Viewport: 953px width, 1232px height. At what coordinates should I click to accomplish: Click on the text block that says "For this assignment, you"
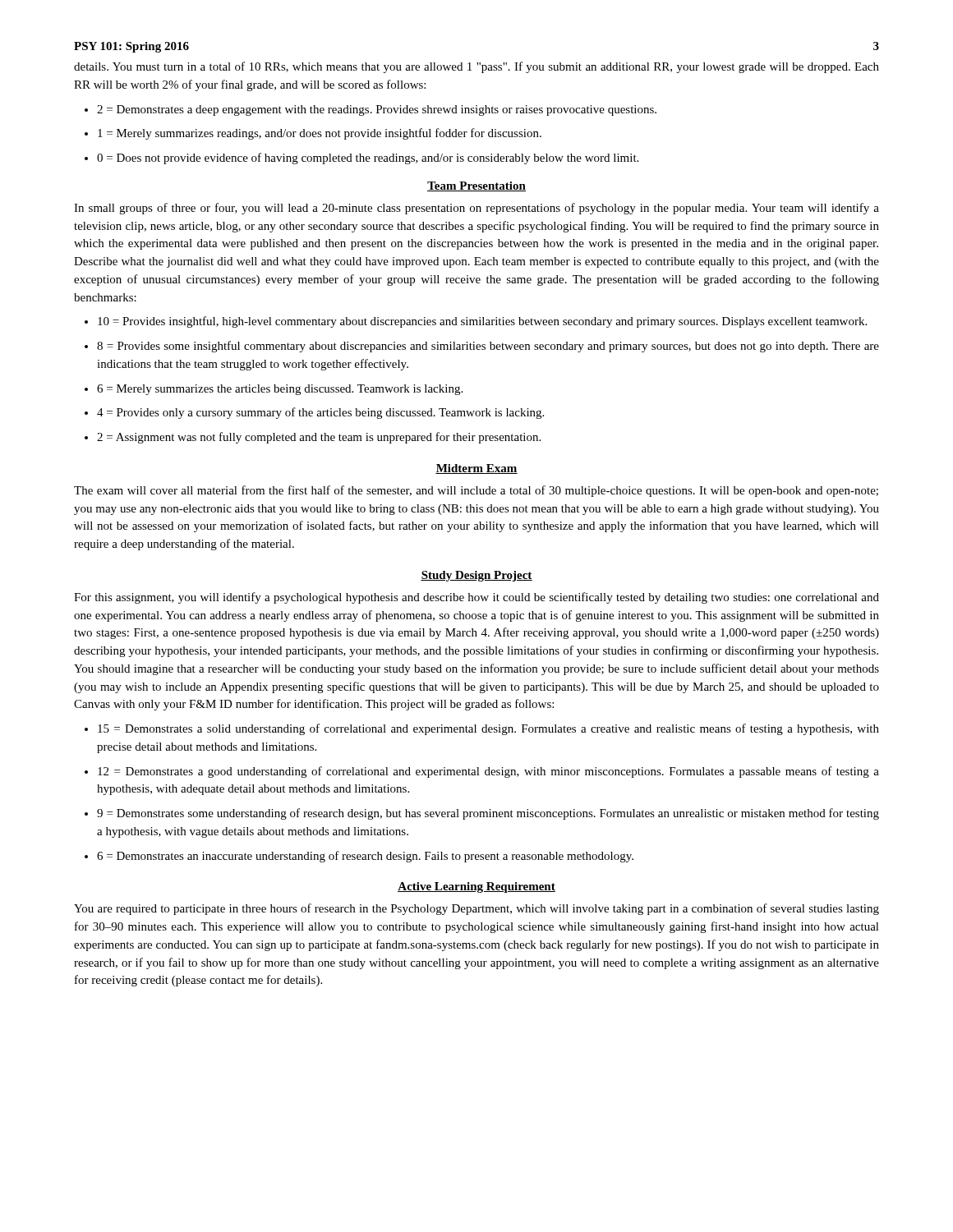476,651
